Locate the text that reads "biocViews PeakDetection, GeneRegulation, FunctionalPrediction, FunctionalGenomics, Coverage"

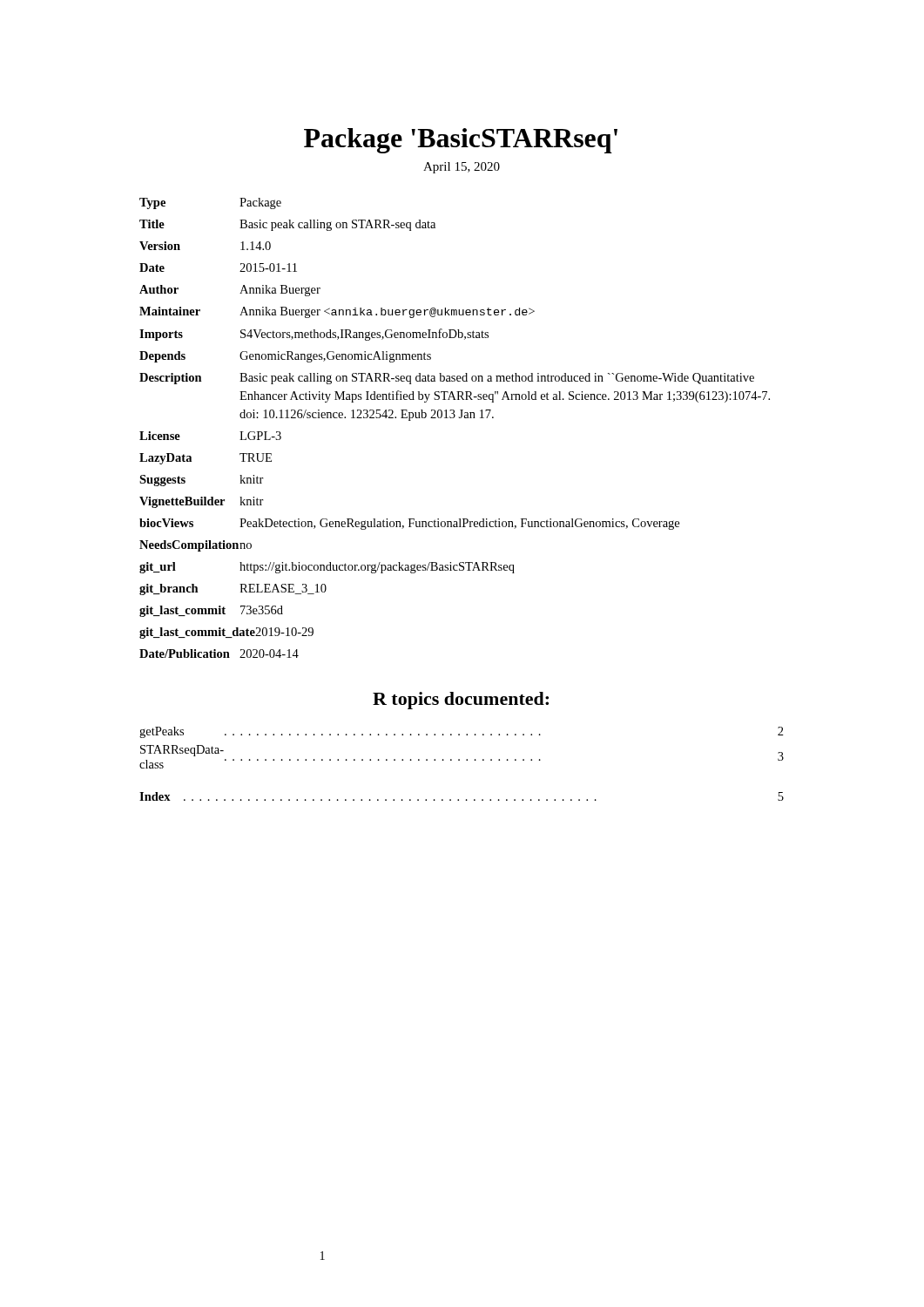click(462, 523)
